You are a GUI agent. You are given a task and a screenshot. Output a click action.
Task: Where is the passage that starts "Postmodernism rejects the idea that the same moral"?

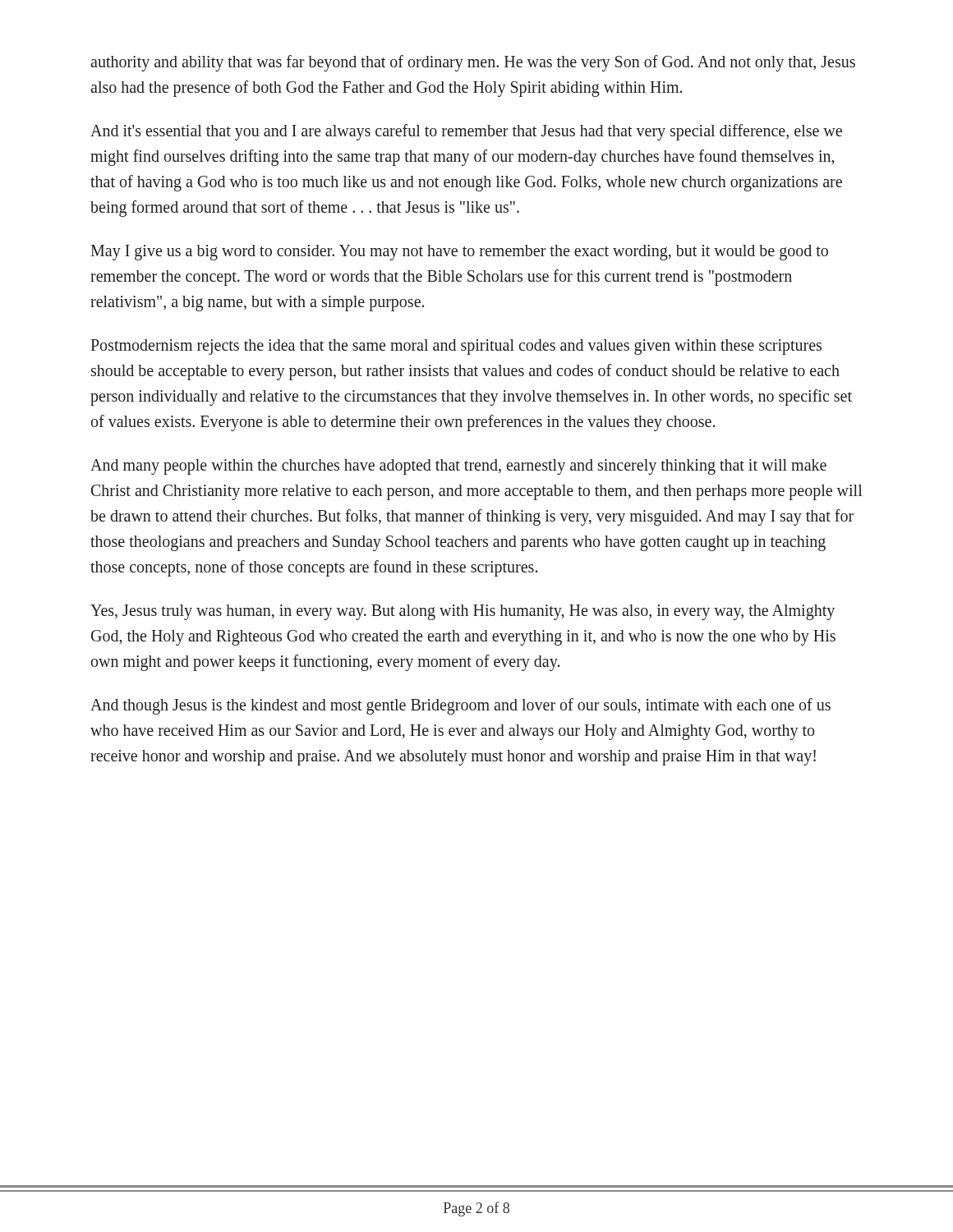click(471, 383)
